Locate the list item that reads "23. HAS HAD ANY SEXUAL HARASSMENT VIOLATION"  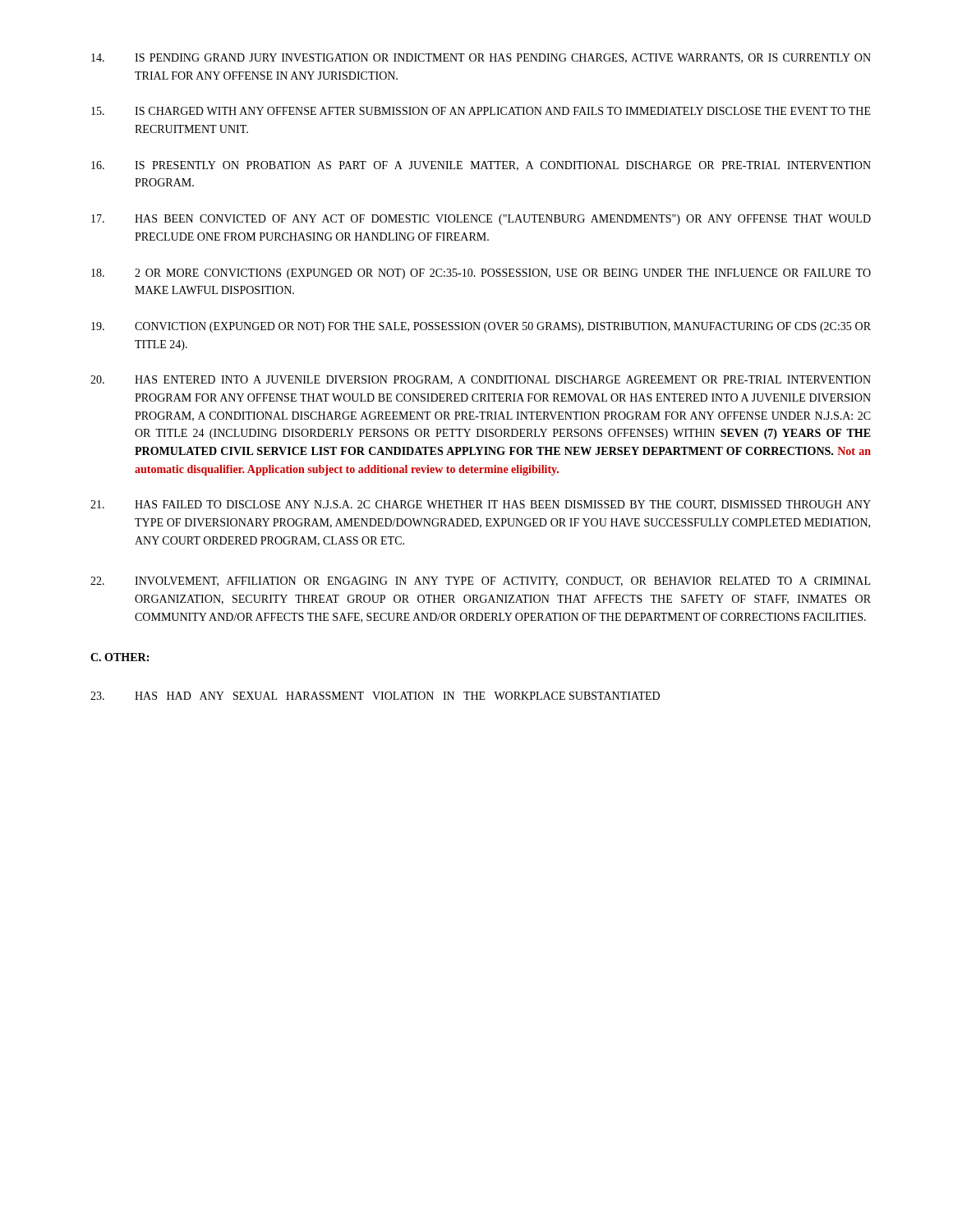pos(481,696)
